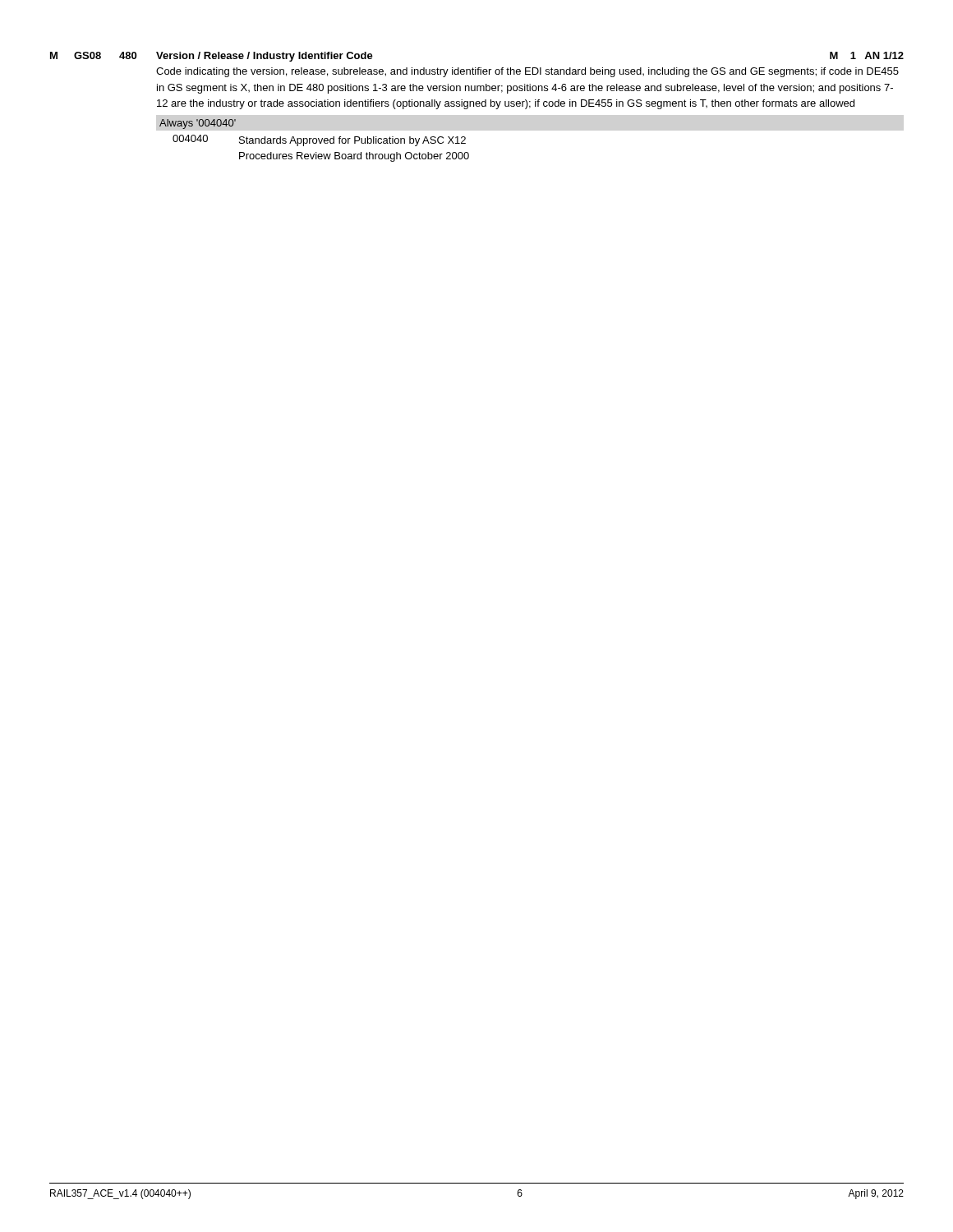953x1232 pixels.
Task: Locate the text block containing "M GS08 480 Version / Release /"
Action: 476,107
